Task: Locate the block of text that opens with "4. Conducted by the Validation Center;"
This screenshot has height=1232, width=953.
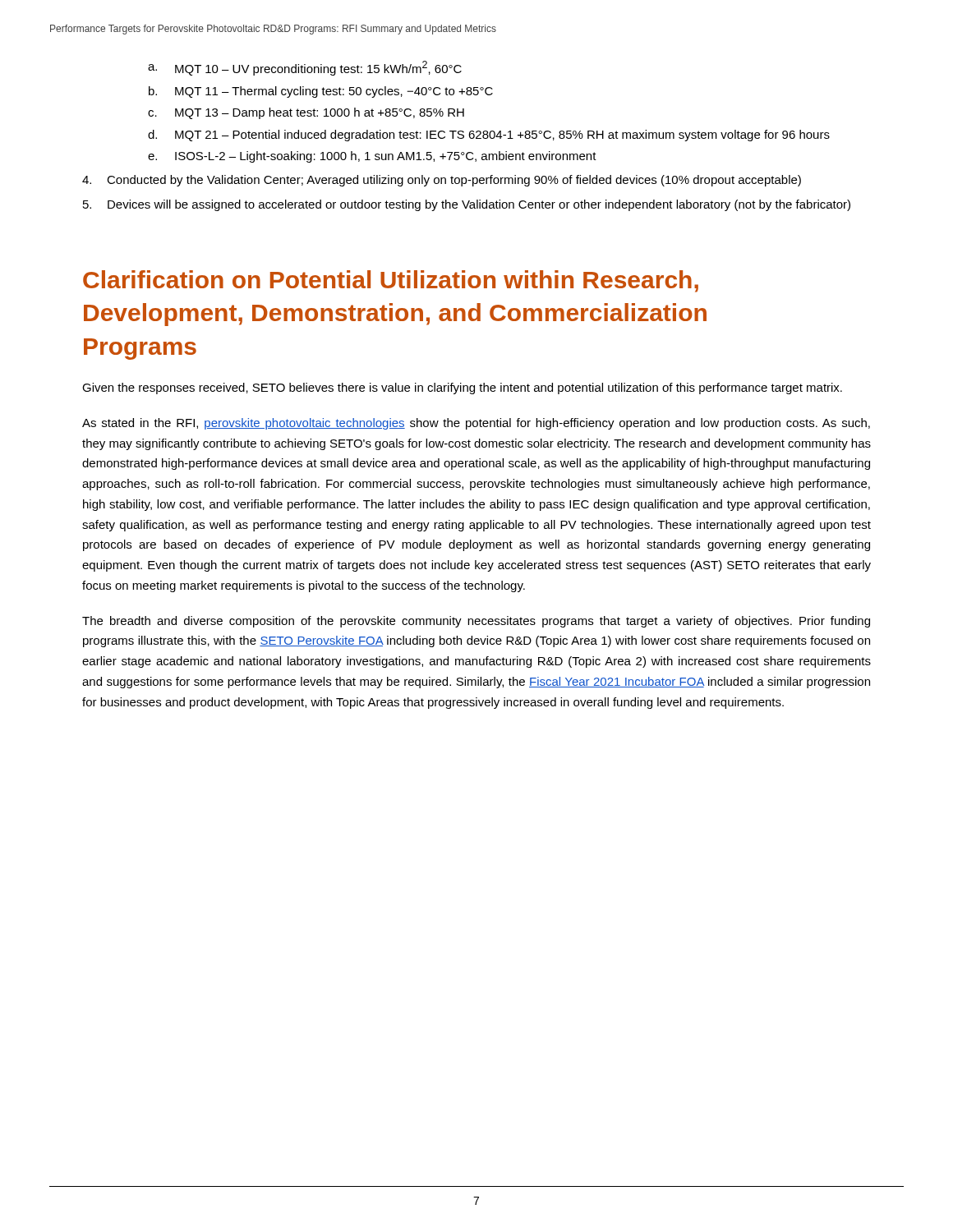Action: (442, 180)
